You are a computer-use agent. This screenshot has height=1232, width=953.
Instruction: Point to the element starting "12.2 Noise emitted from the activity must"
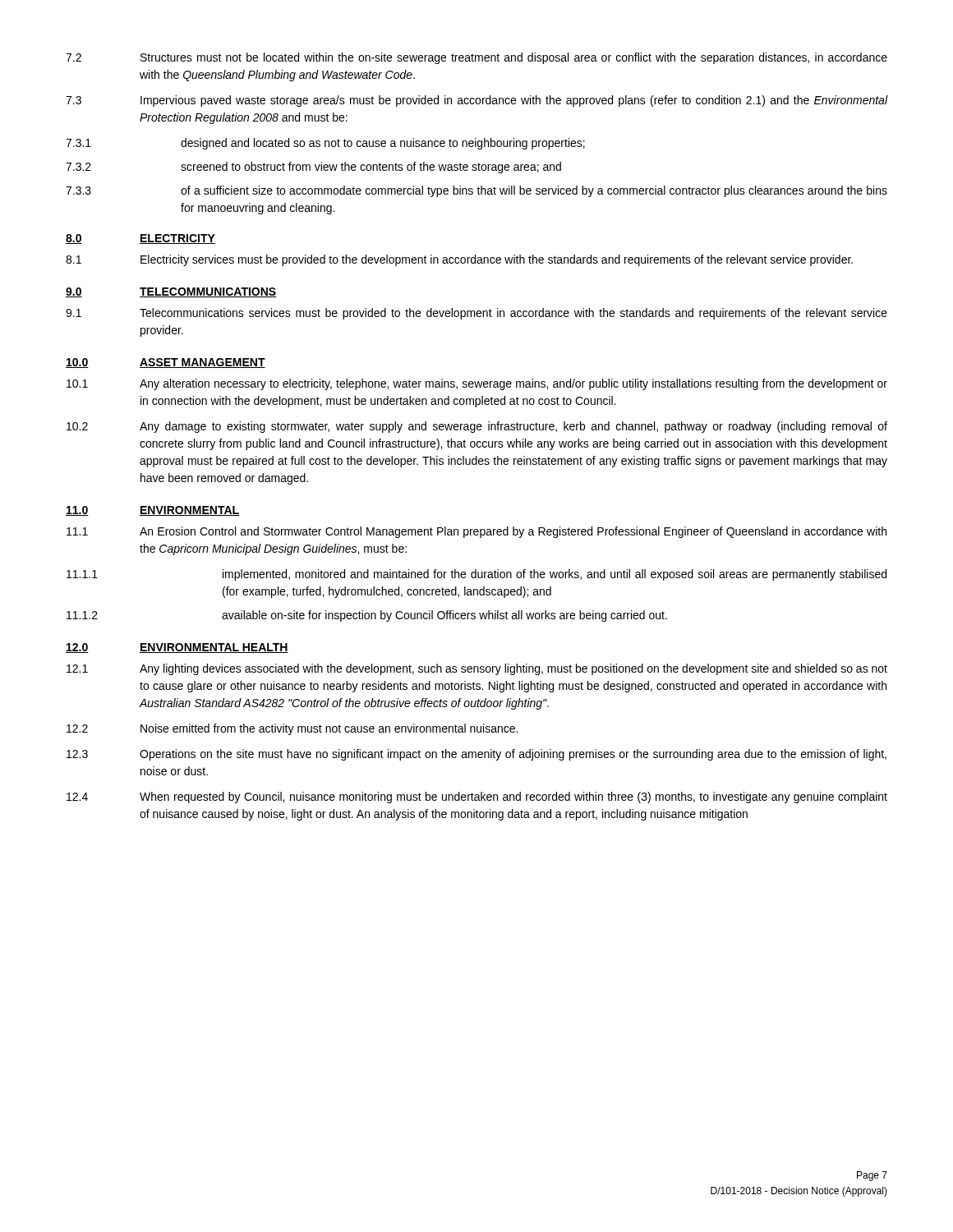(476, 729)
